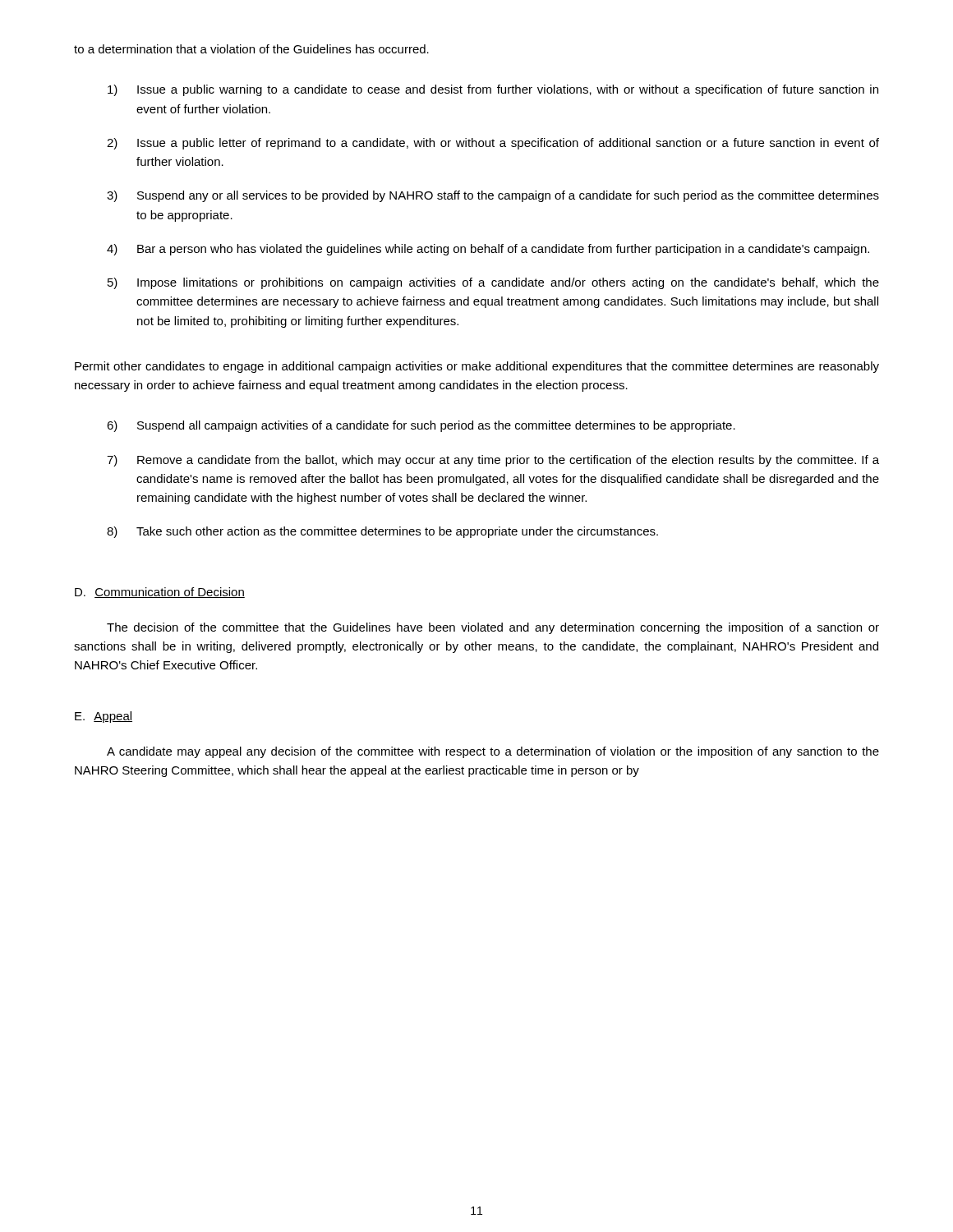The image size is (953, 1232).
Task: Find the list item containing "1) Issue a public warning to a candidate"
Action: click(x=493, y=99)
